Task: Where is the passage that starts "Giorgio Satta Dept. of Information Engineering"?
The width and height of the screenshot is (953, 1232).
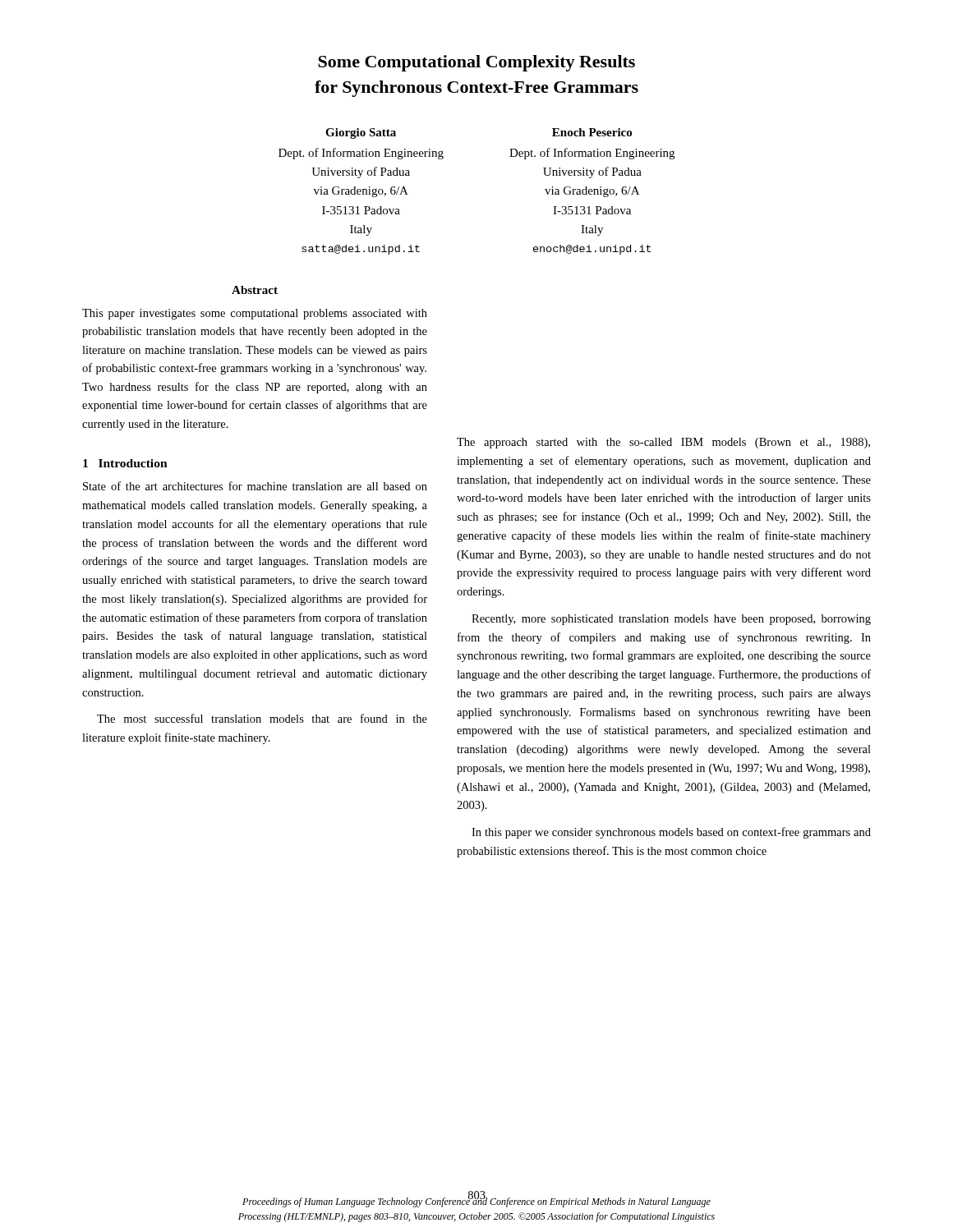Action: pos(361,189)
